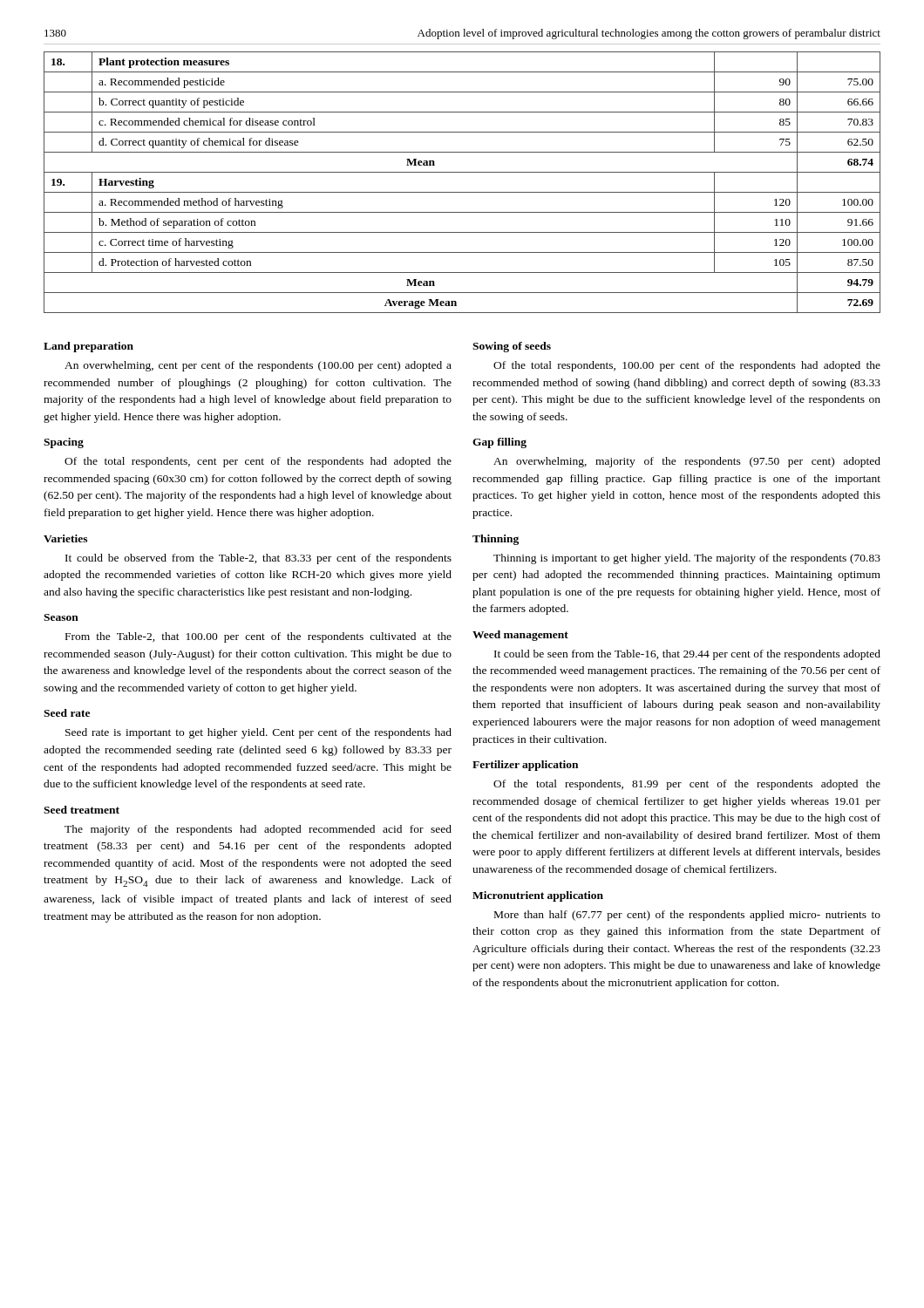
Task: Locate the section header with the text "Seed treatment"
Action: click(x=82, y=809)
